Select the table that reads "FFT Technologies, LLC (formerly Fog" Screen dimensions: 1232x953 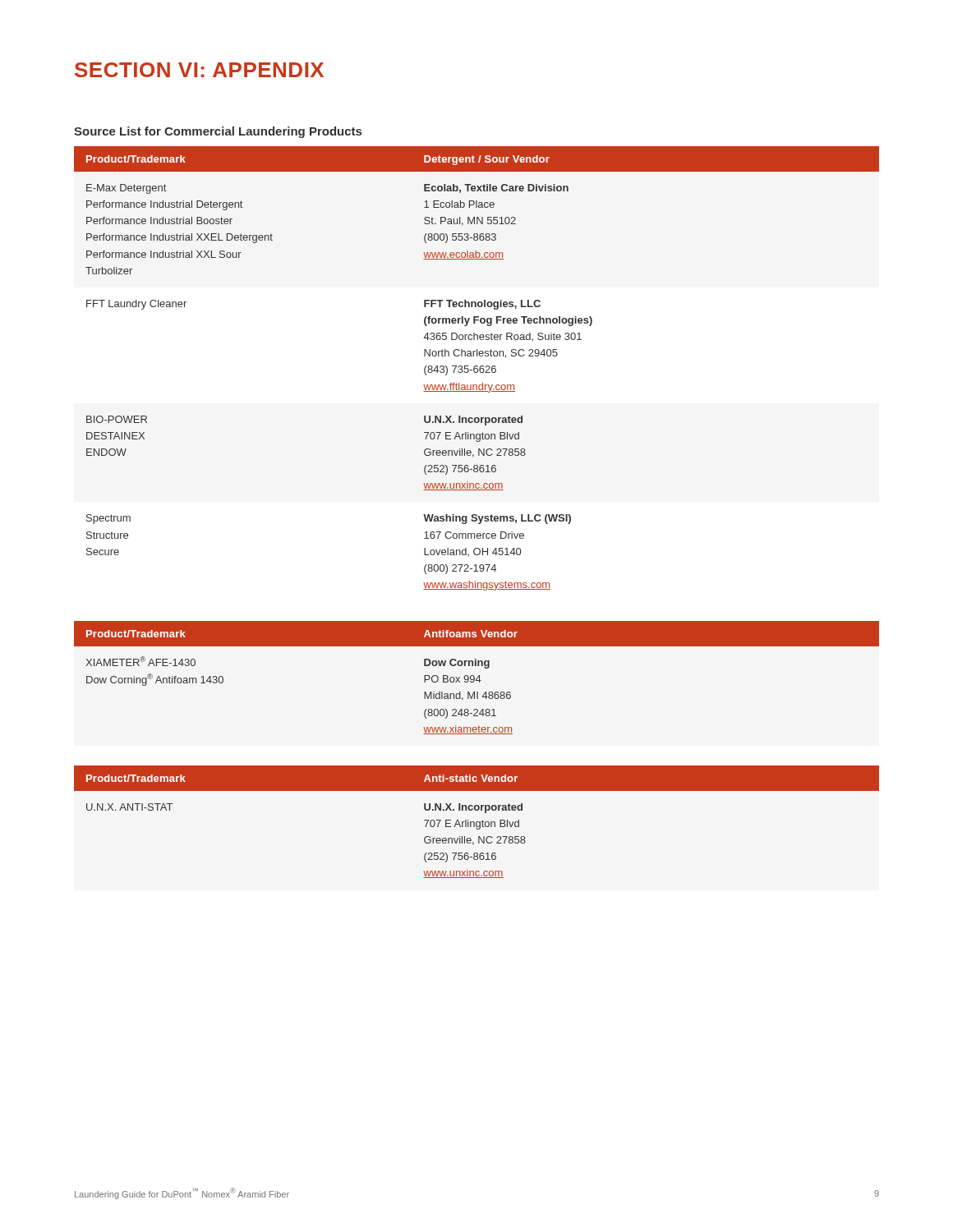coord(476,374)
